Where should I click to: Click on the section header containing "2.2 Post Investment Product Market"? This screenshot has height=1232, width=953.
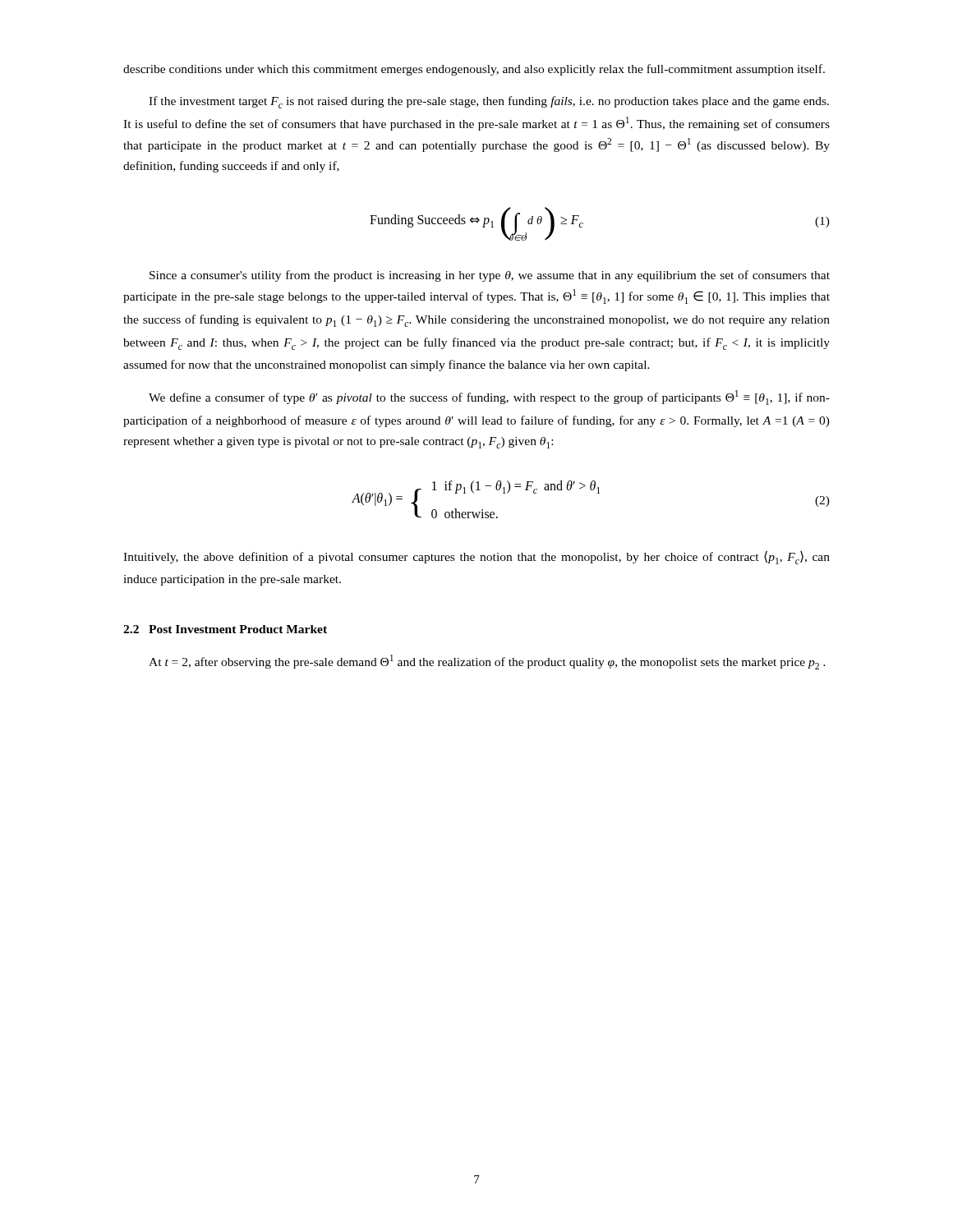click(x=225, y=629)
